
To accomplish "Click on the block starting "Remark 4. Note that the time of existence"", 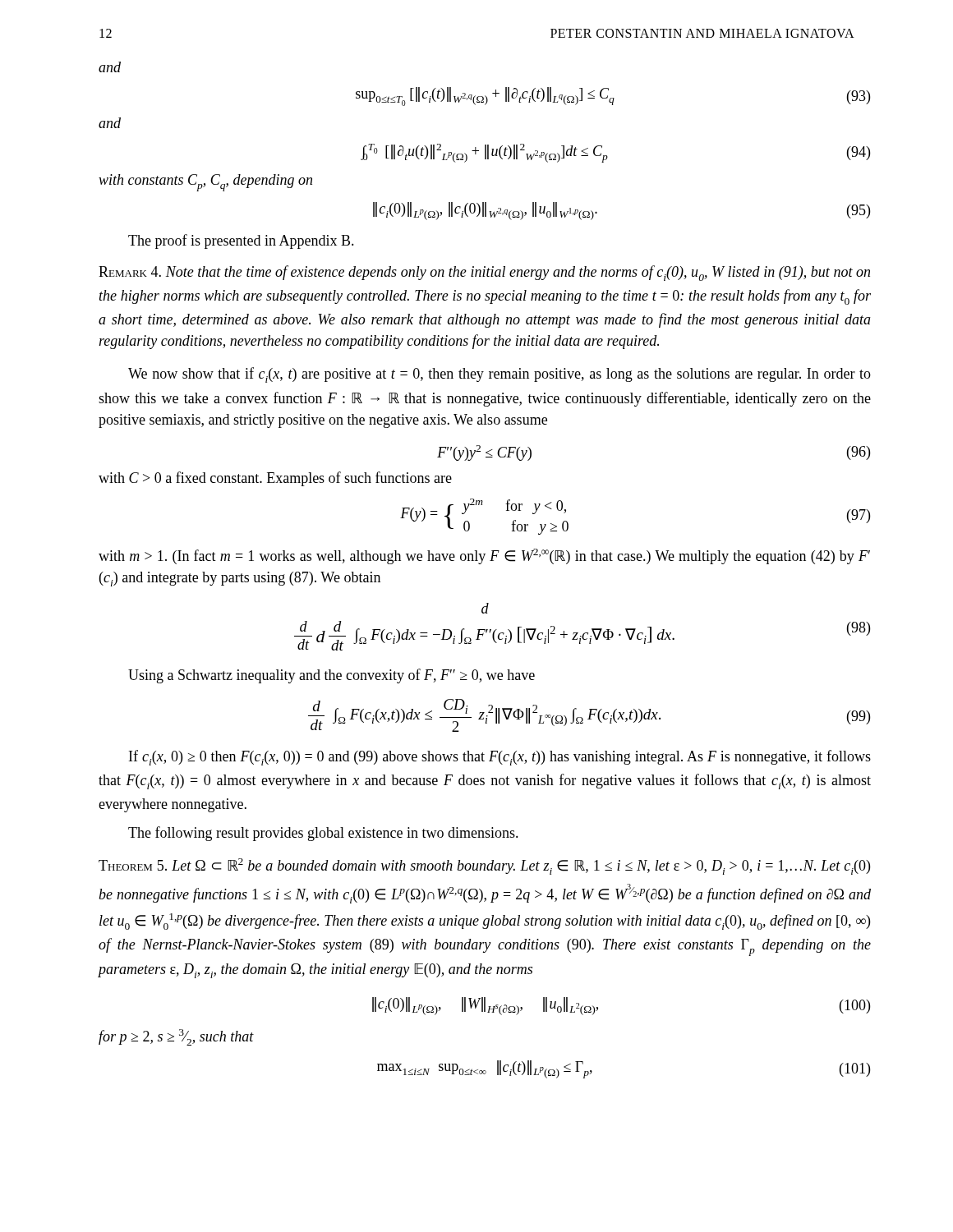I will coord(485,307).
